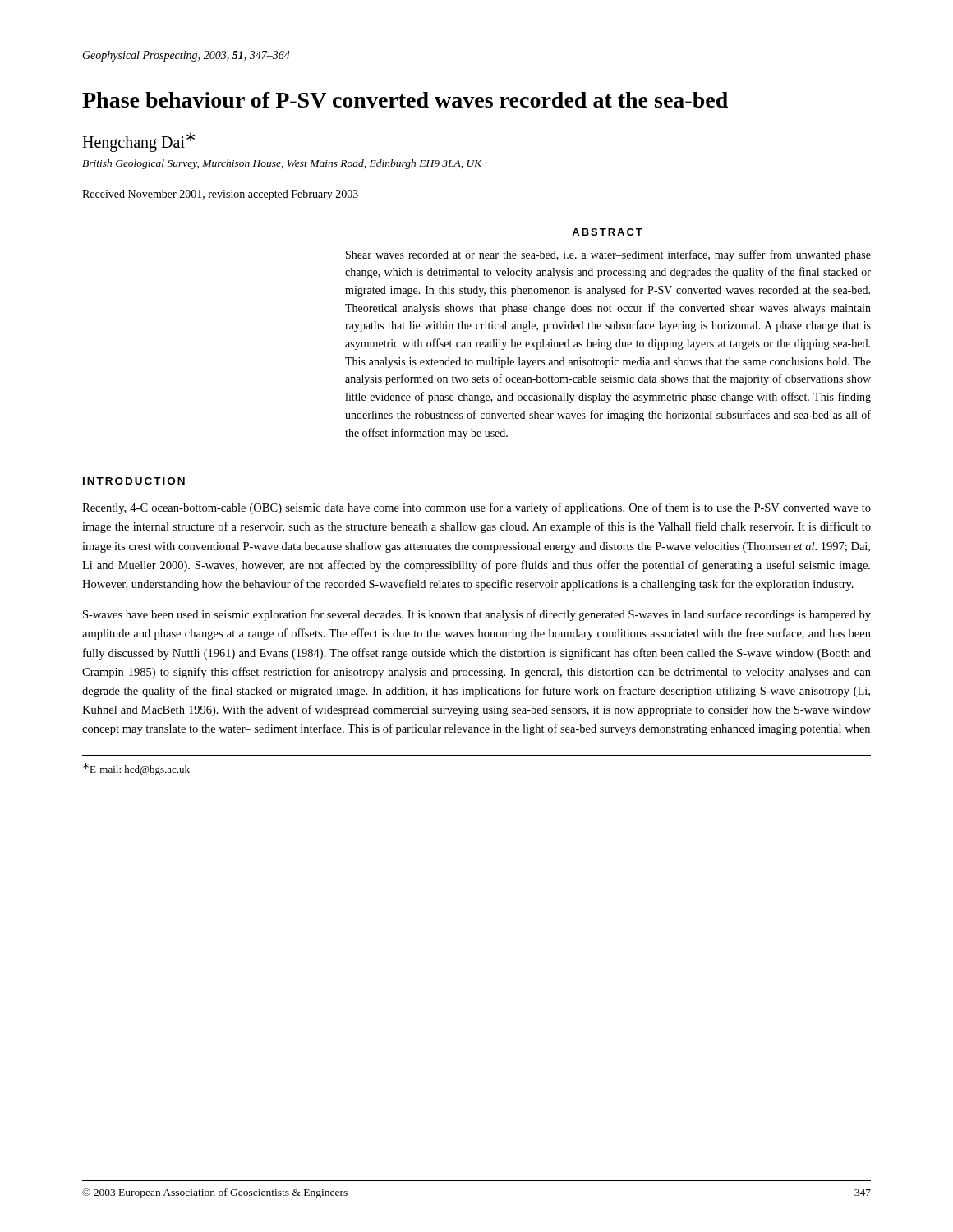Find the text block containing "Recently, 4-C ocean-bottom-cable (OBC) seismic data have come"
The width and height of the screenshot is (953, 1232).
476,546
